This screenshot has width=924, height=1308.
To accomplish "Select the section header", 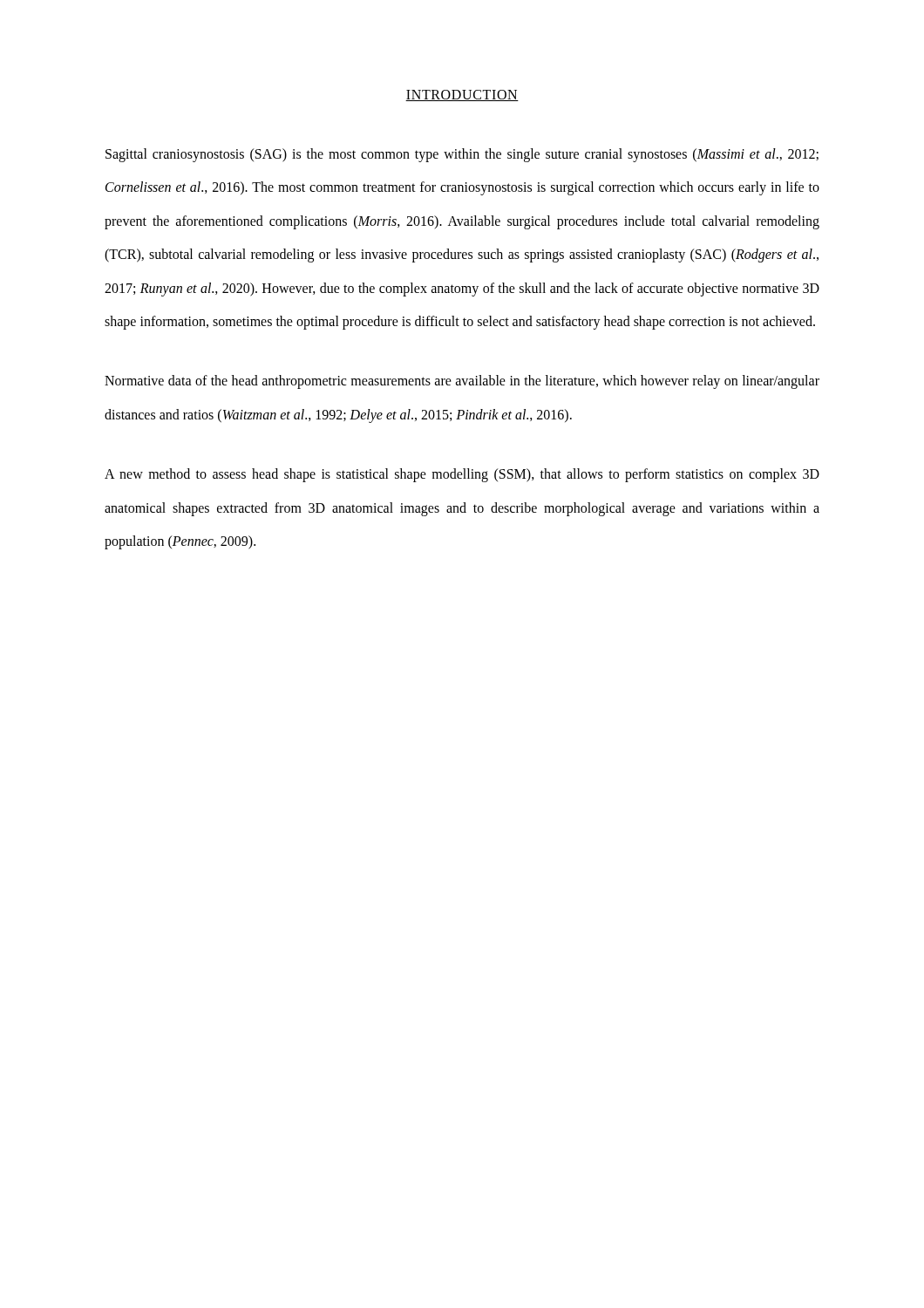I will point(462,95).
